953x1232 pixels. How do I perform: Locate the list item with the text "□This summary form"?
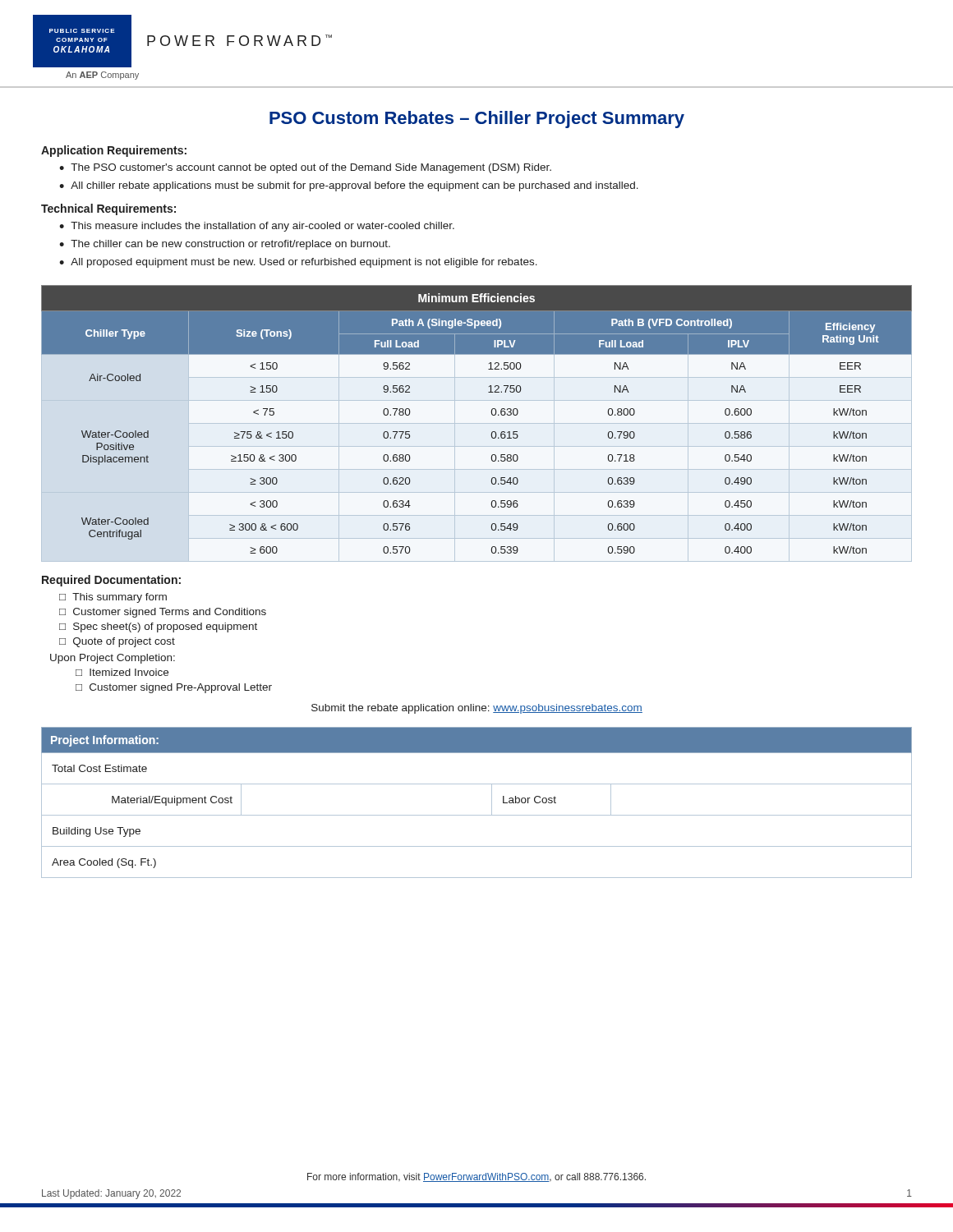[x=113, y=597]
